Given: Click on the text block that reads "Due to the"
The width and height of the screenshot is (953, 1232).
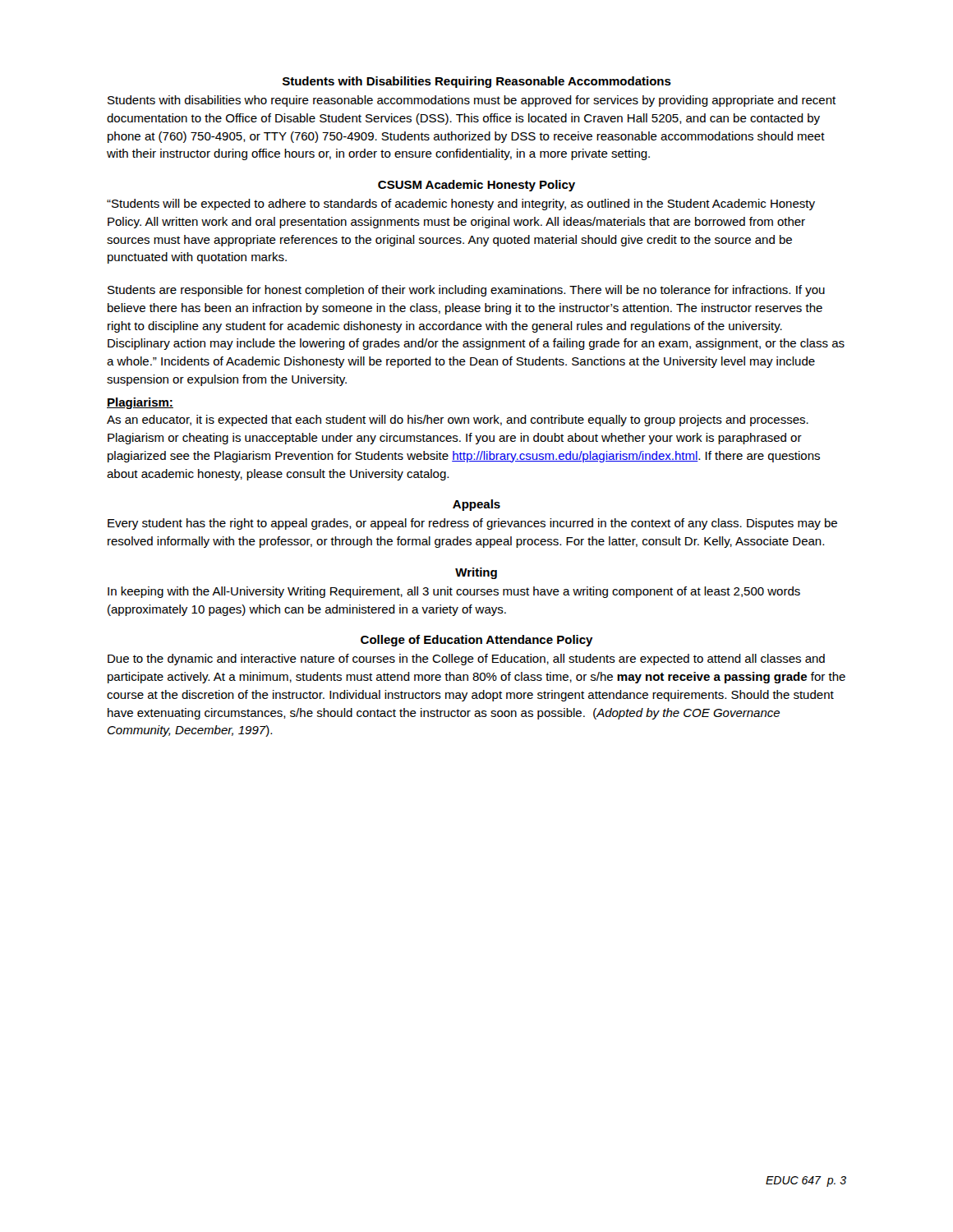Looking at the screenshot, I should (x=476, y=694).
